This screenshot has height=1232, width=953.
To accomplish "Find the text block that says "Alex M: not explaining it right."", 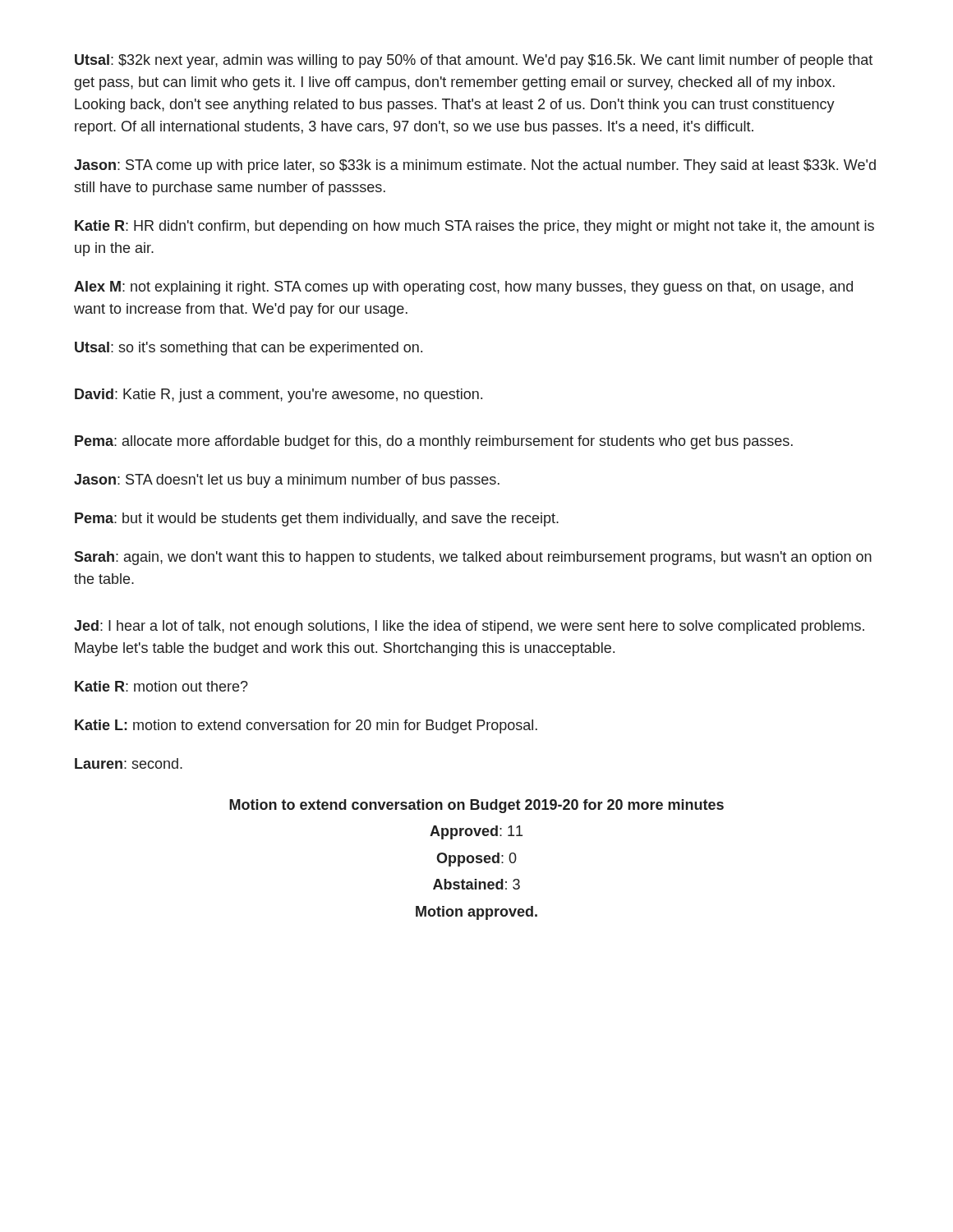I will coord(464,298).
